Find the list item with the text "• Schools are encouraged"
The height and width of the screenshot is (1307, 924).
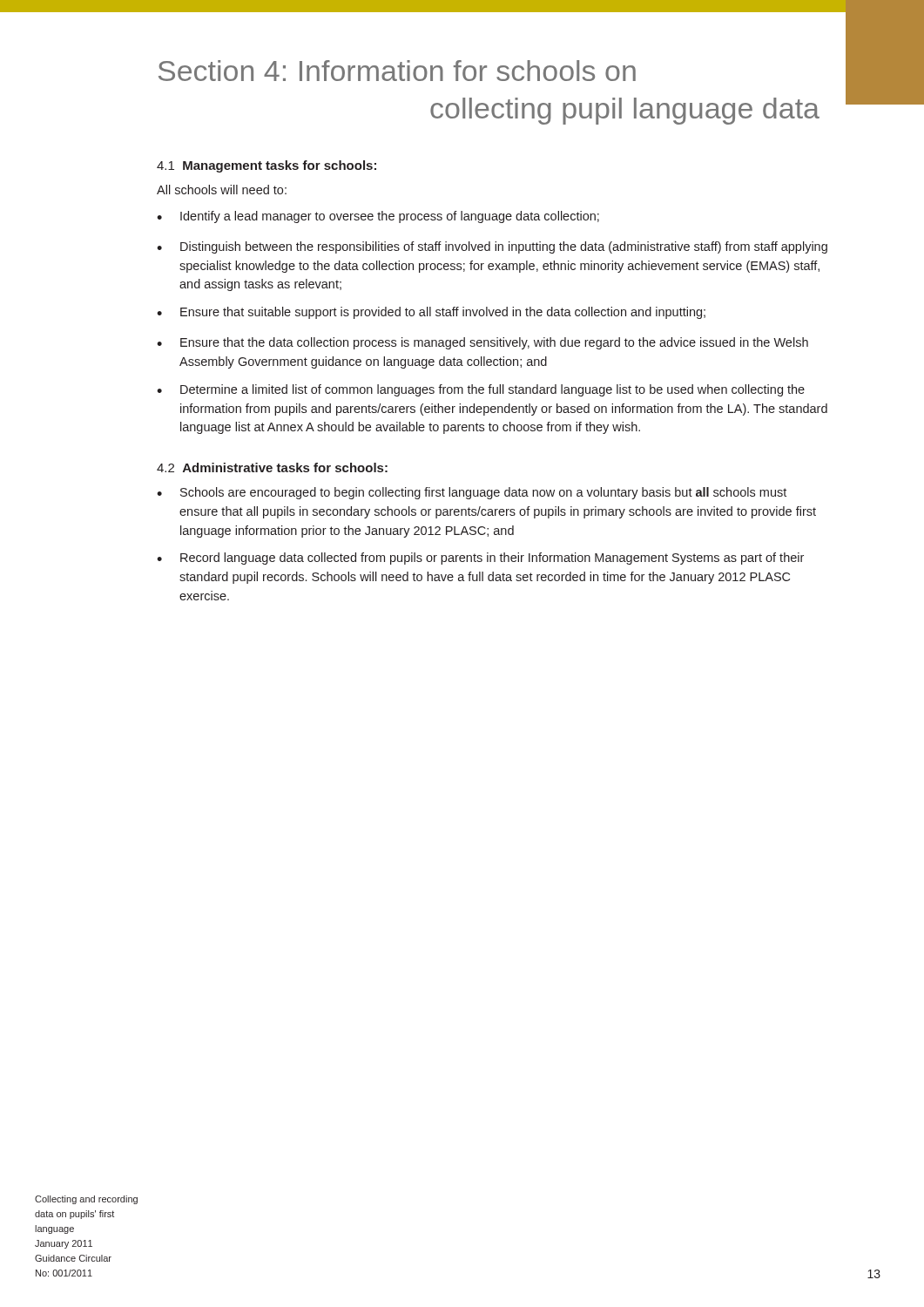tap(492, 512)
